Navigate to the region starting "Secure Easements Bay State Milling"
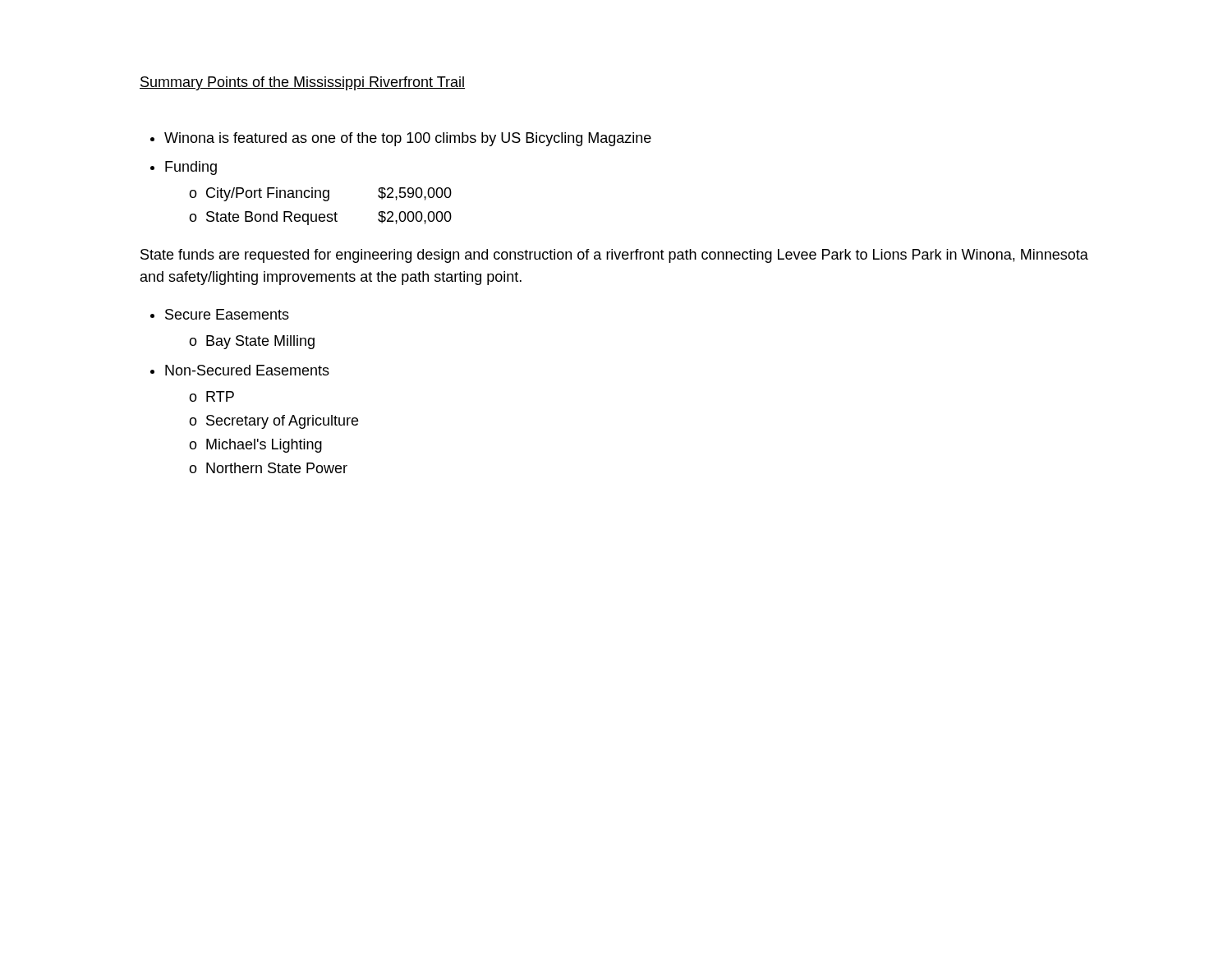The height and width of the screenshot is (953, 1232). point(220,314)
